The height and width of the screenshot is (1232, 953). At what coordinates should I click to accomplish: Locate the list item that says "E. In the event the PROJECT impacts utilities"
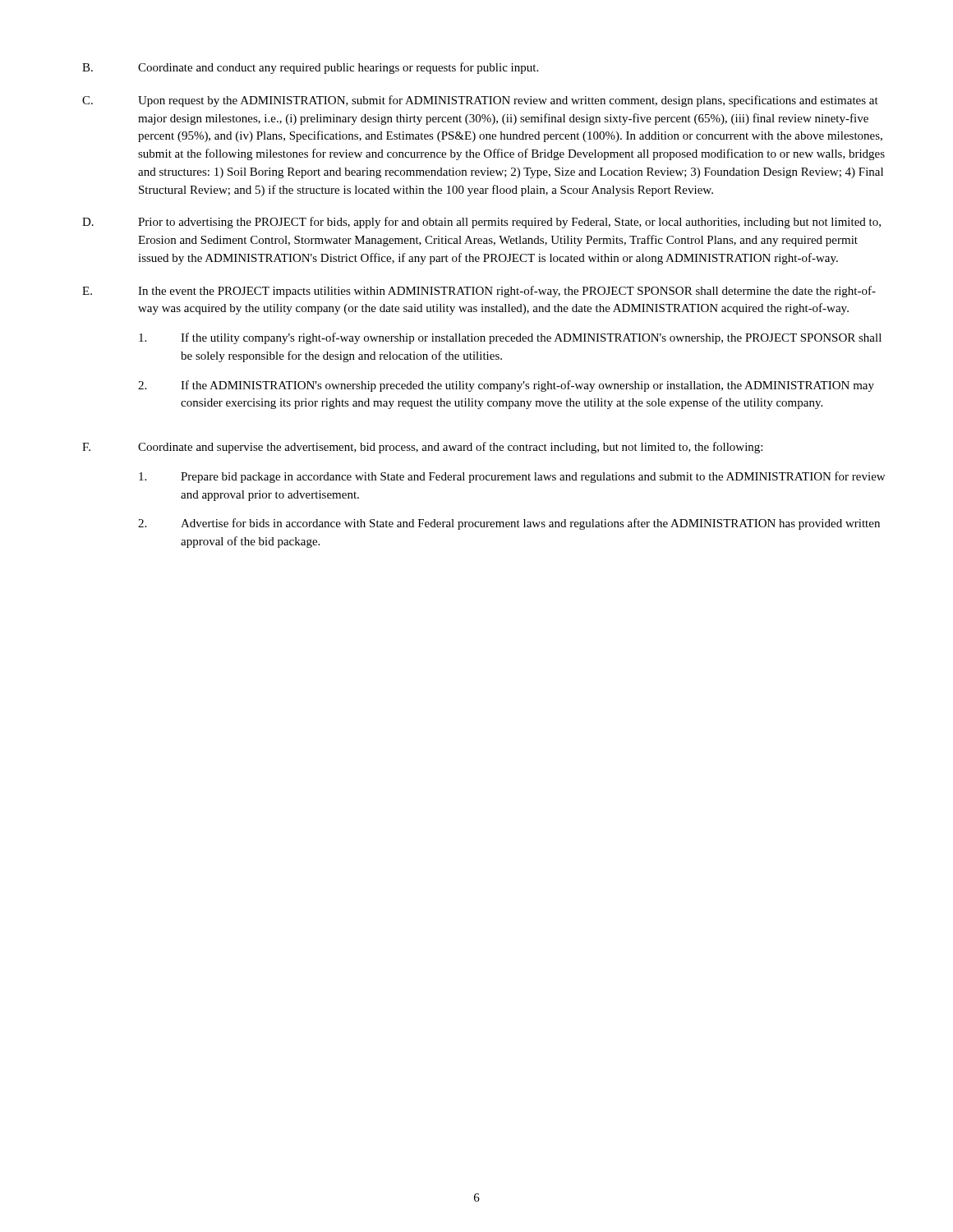coord(485,353)
